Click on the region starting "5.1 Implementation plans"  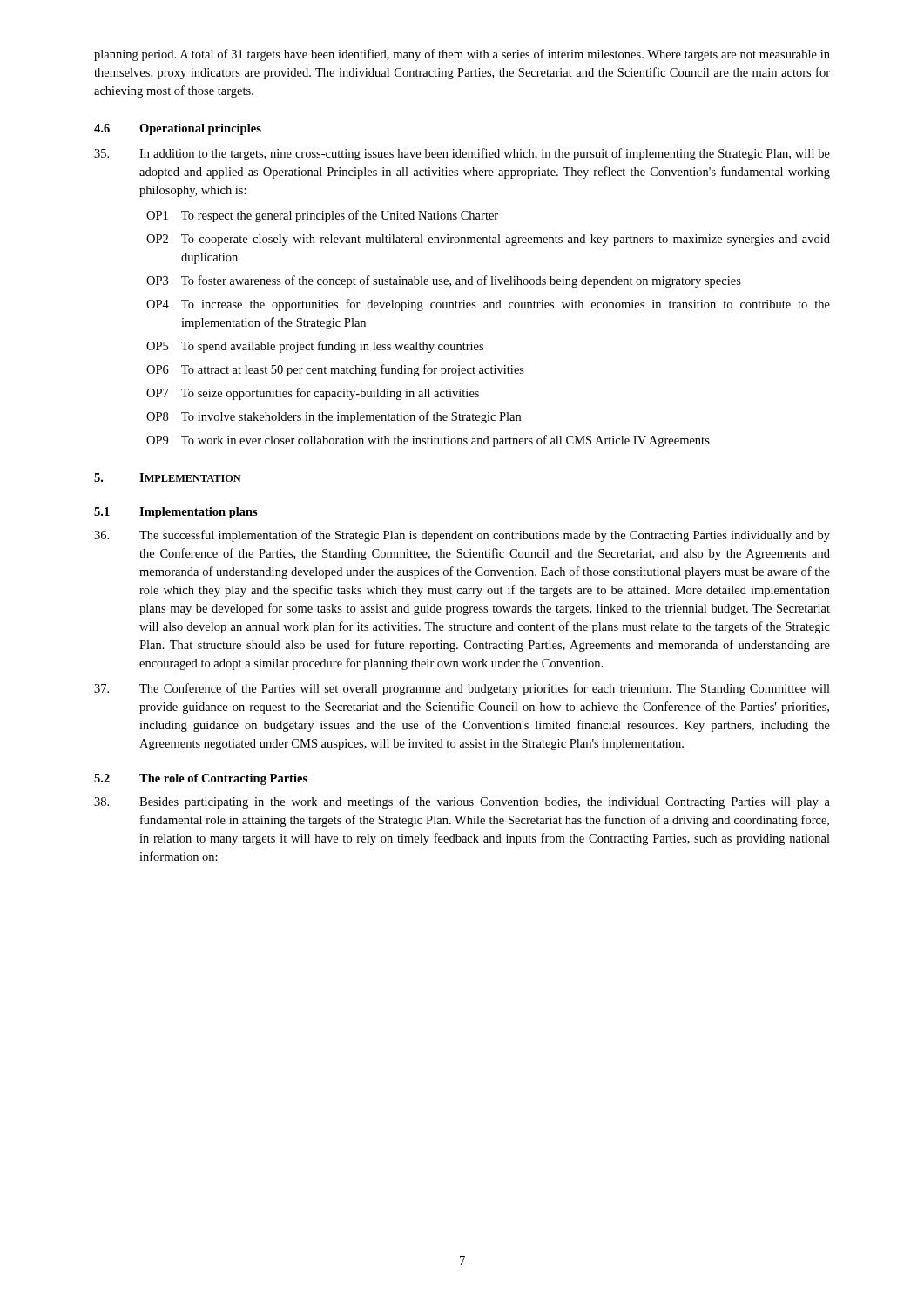[x=176, y=512]
